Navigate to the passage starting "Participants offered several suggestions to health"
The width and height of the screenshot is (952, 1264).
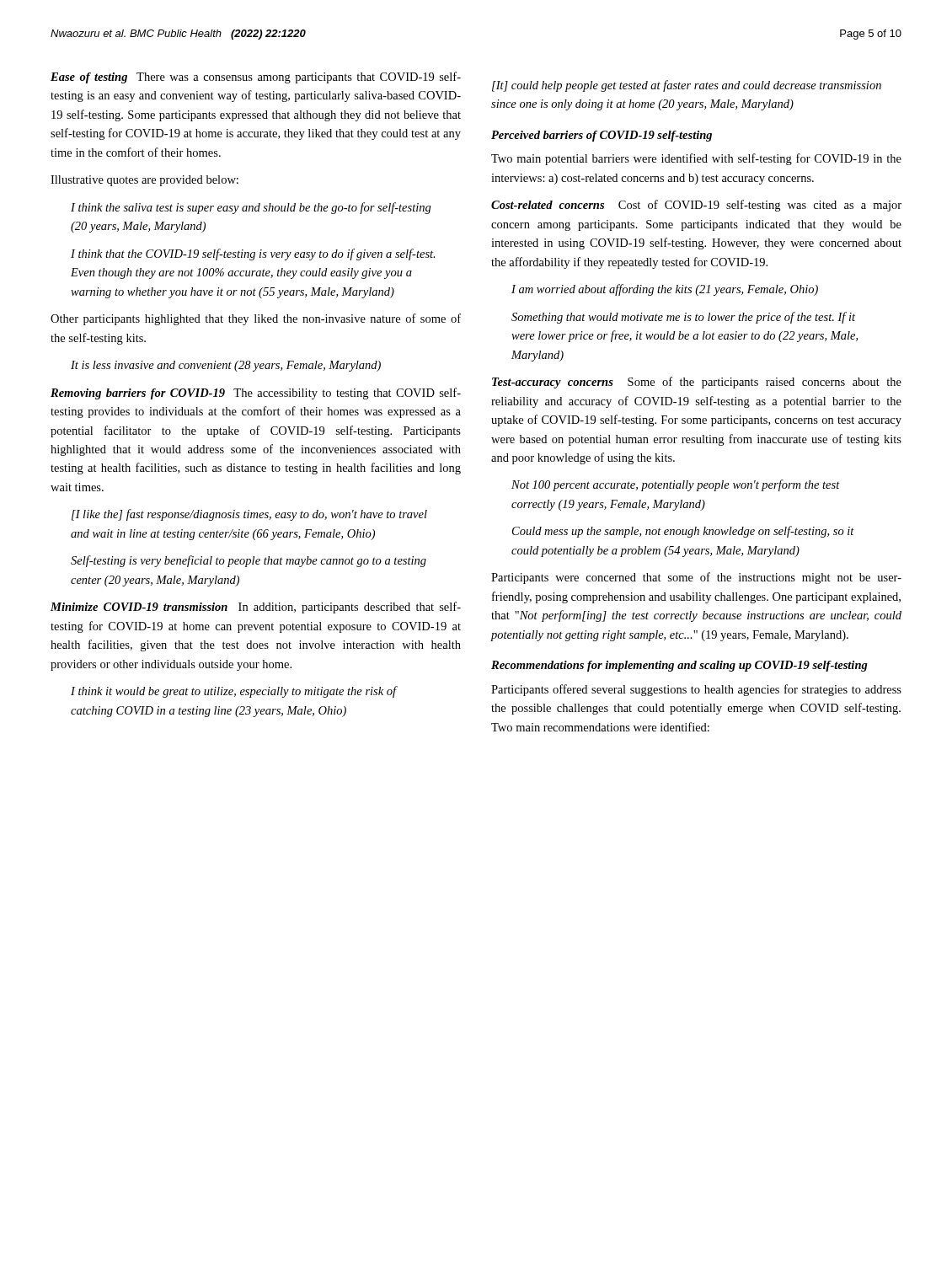coord(696,708)
